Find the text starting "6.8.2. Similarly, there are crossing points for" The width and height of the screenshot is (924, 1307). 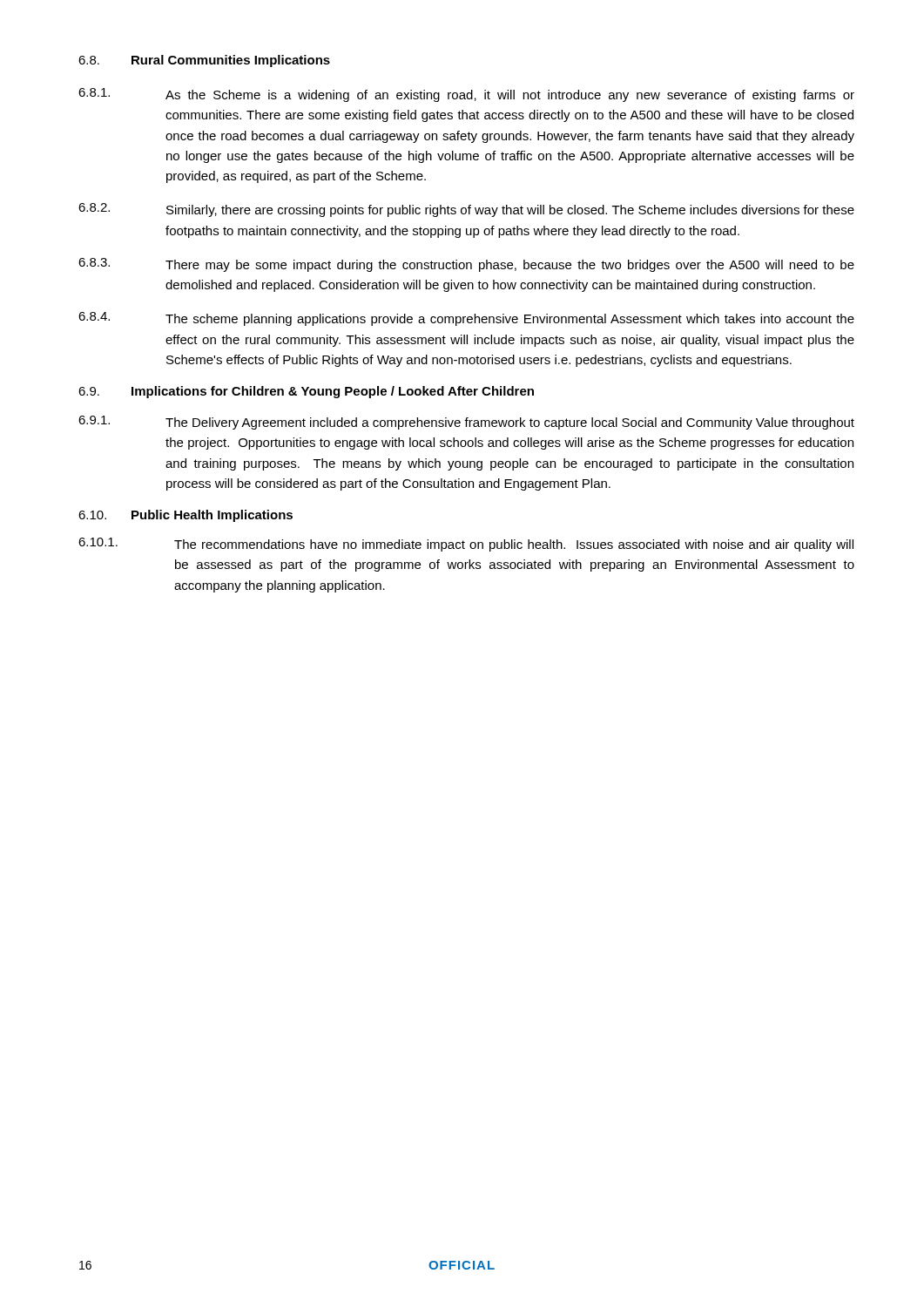tap(466, 220)
